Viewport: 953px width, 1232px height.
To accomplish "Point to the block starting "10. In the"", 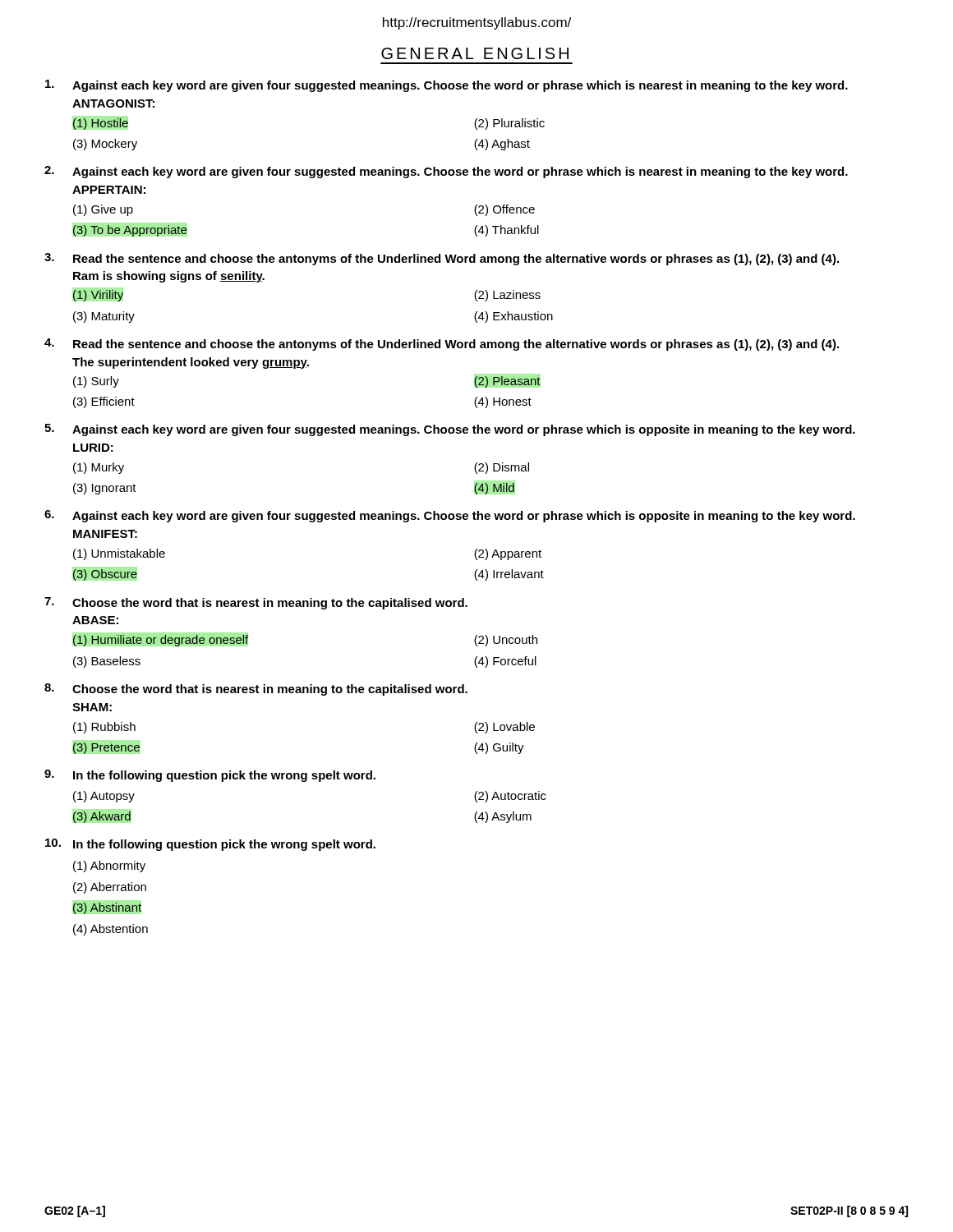I will (210, 845).
